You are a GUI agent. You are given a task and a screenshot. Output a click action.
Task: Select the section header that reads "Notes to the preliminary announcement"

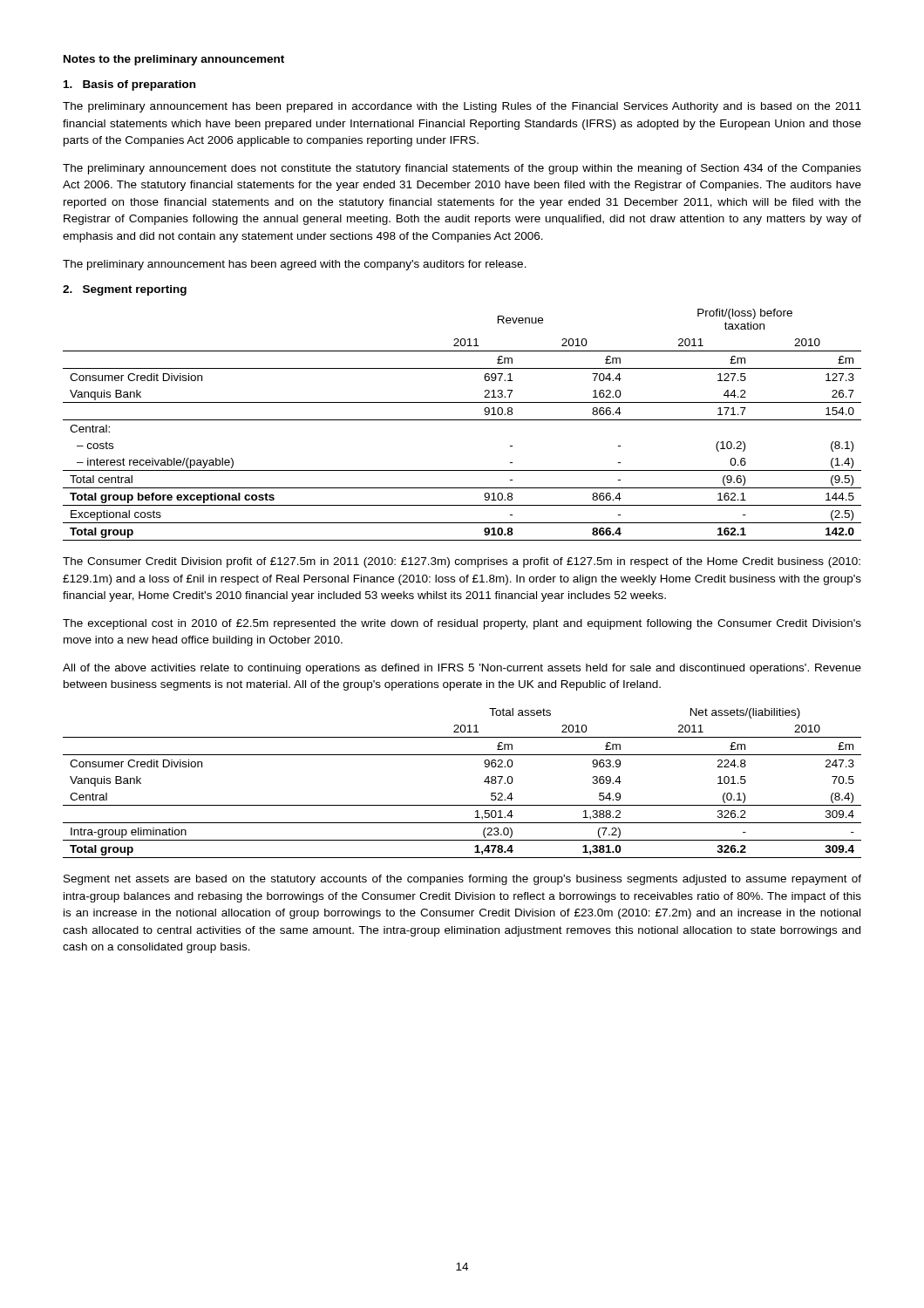[x=174, y=59]
